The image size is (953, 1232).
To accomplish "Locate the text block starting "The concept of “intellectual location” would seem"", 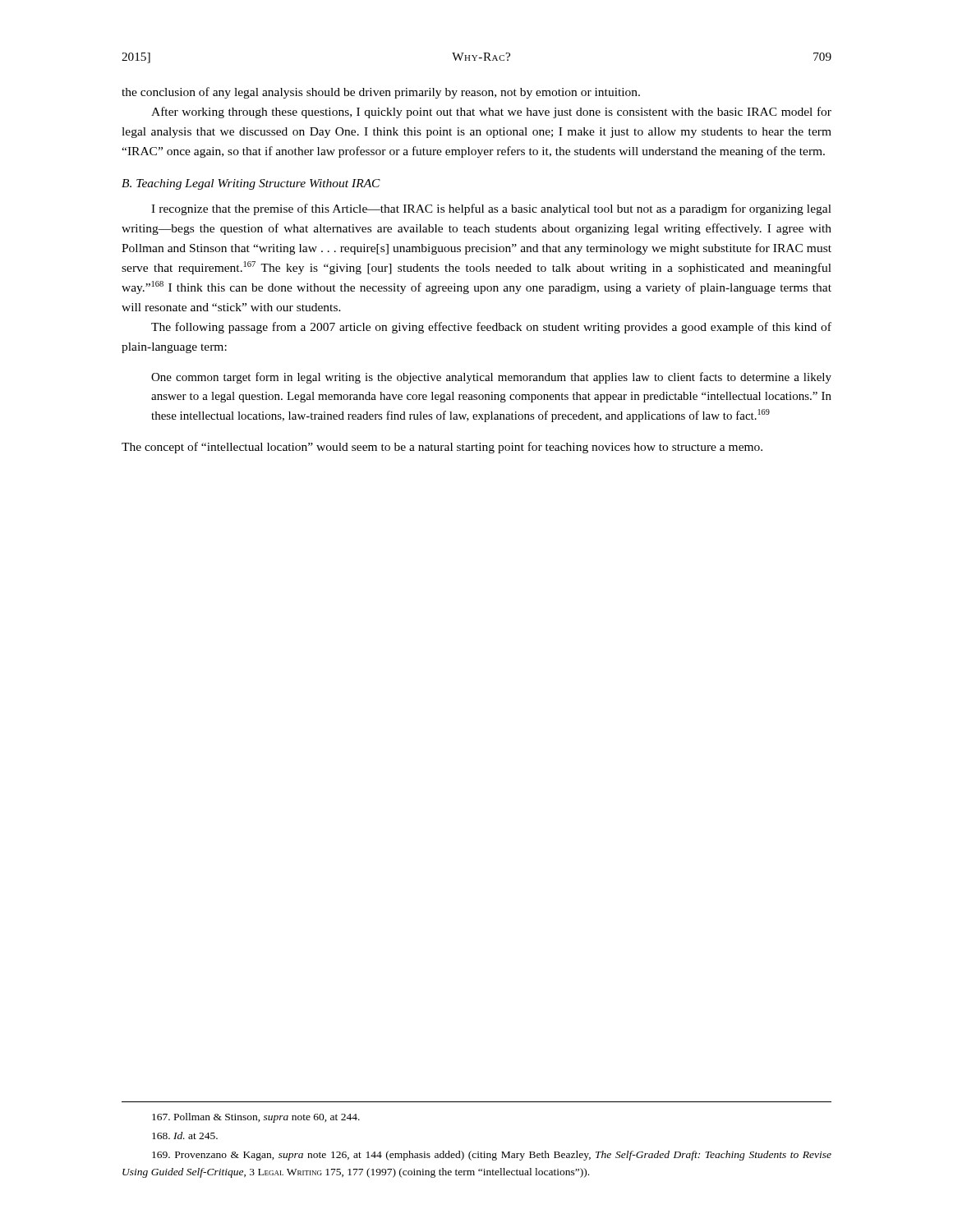I will (x=476, y=447).
